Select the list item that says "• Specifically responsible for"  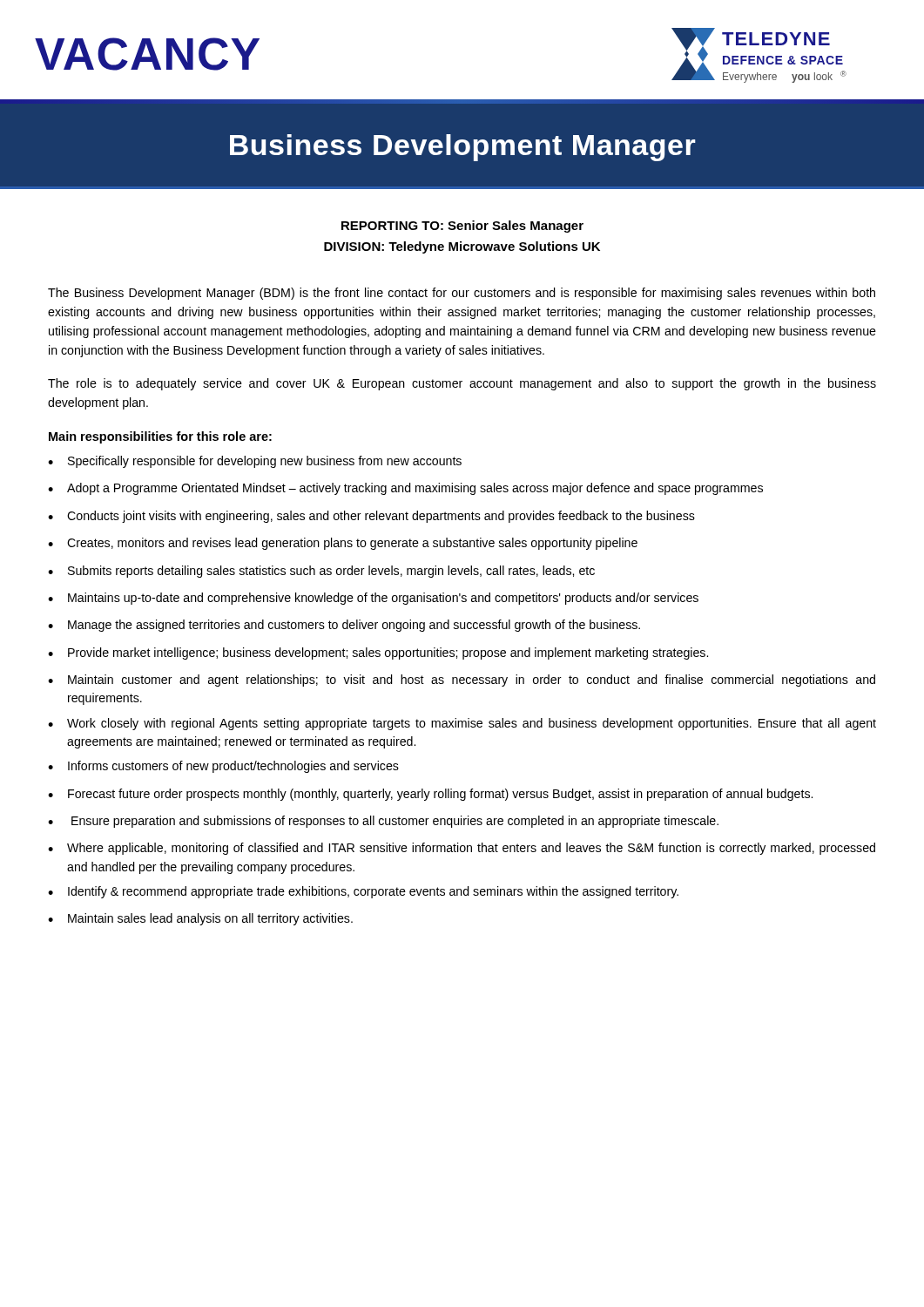(462, 463)
